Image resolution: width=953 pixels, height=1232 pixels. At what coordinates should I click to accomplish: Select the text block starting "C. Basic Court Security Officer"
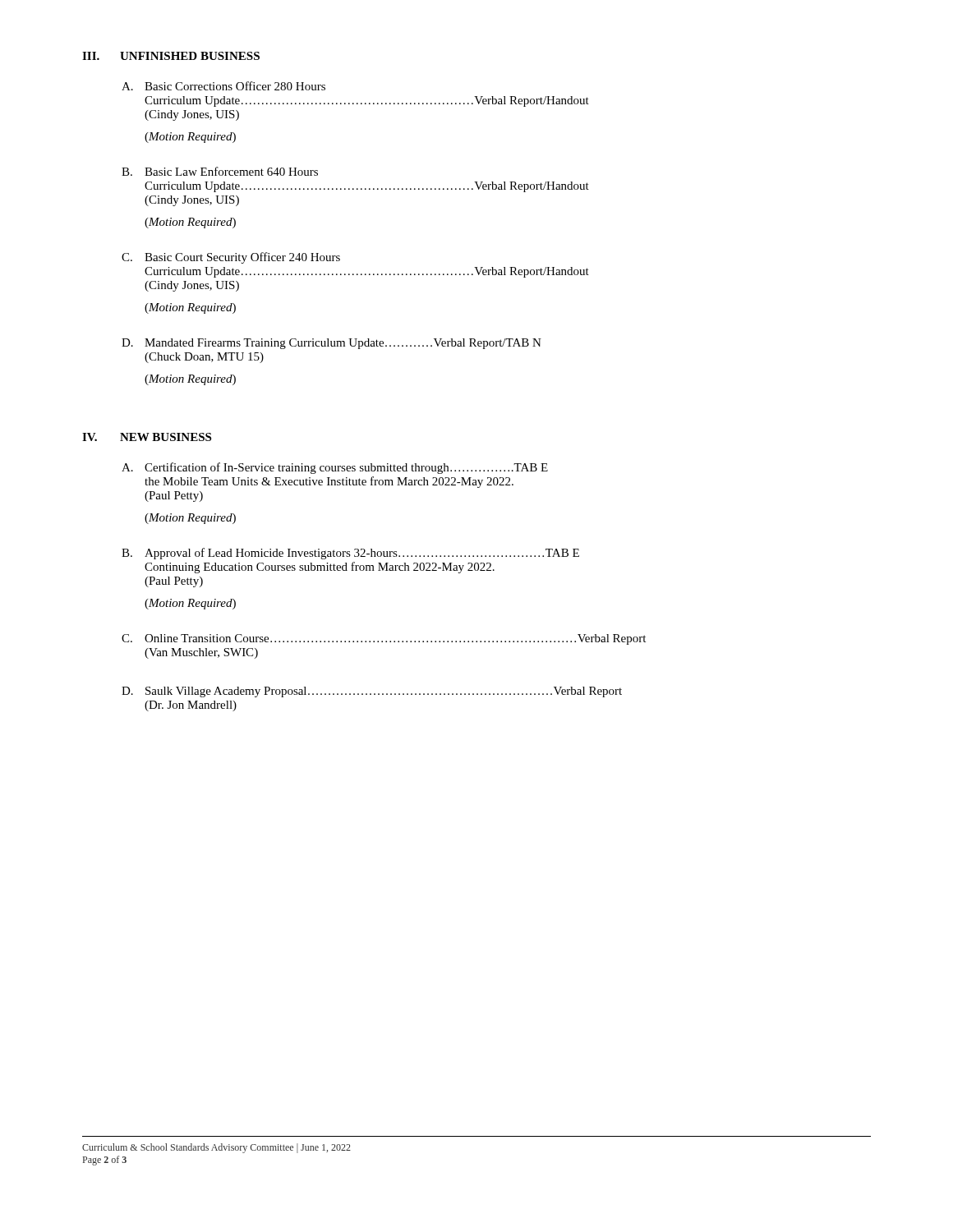[x=496, y=282]
